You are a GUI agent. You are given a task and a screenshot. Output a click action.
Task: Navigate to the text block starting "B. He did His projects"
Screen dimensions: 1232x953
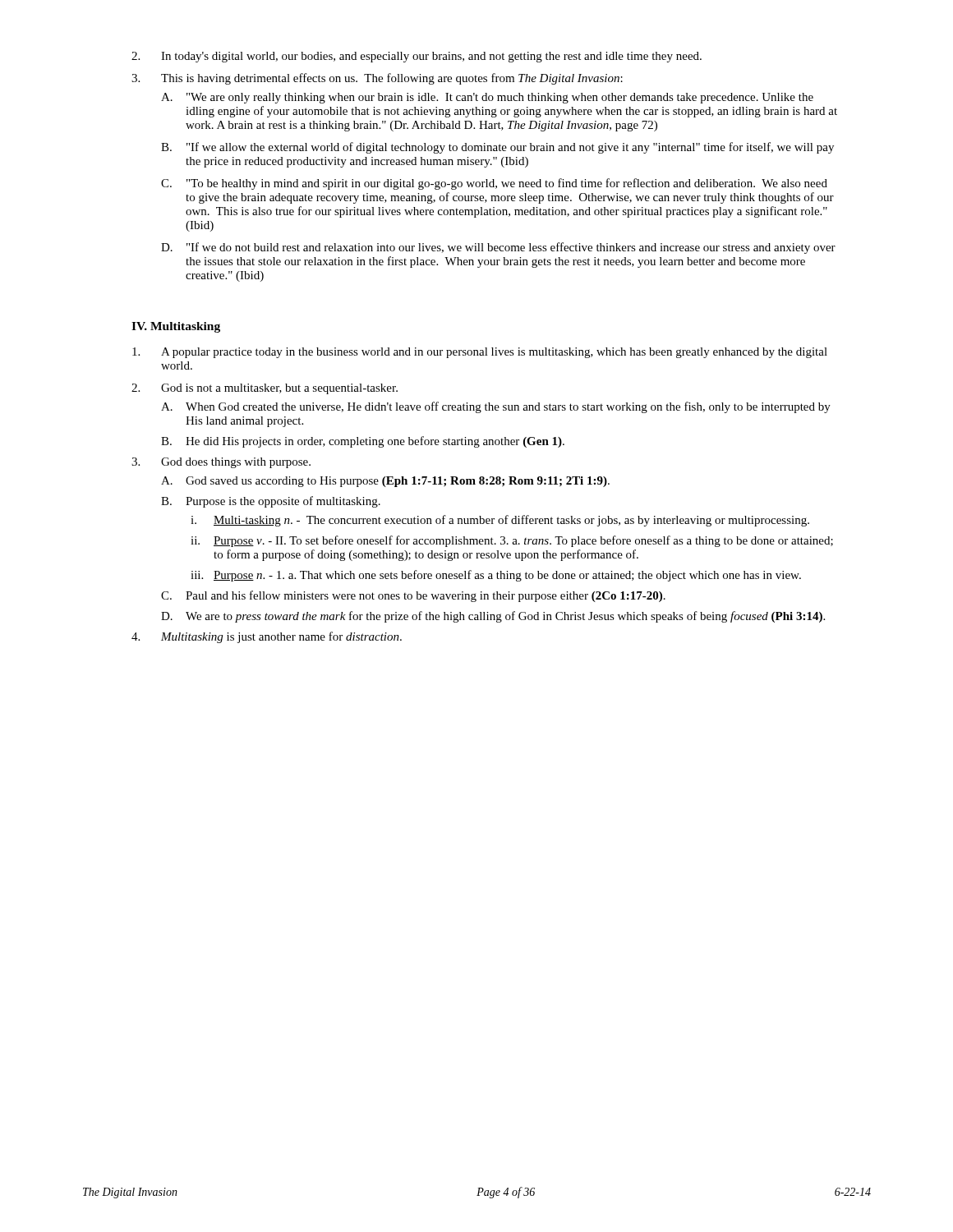click(x=500, y=441)
